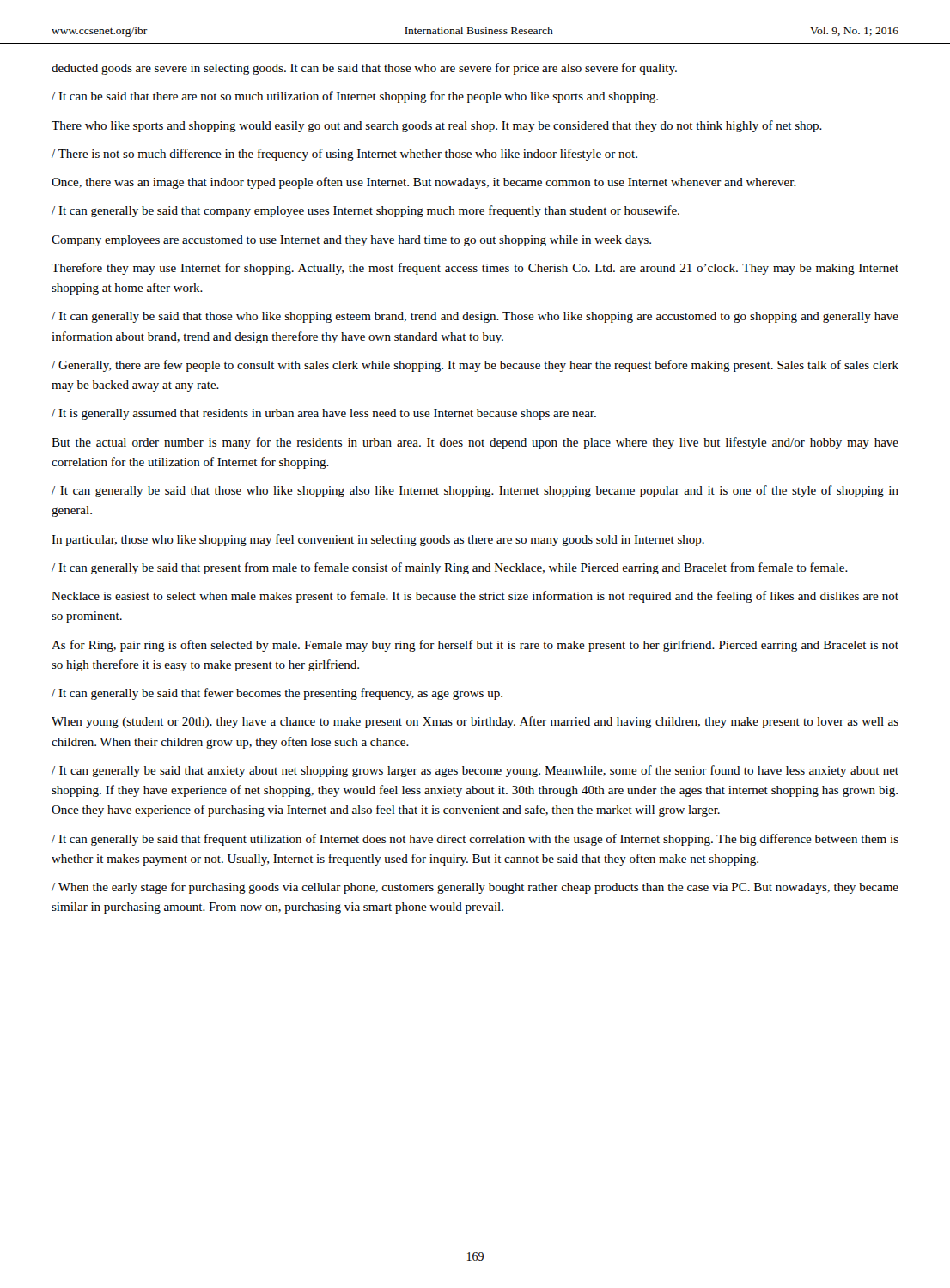Point to the element starting "/ When the early"

[475, 897]
